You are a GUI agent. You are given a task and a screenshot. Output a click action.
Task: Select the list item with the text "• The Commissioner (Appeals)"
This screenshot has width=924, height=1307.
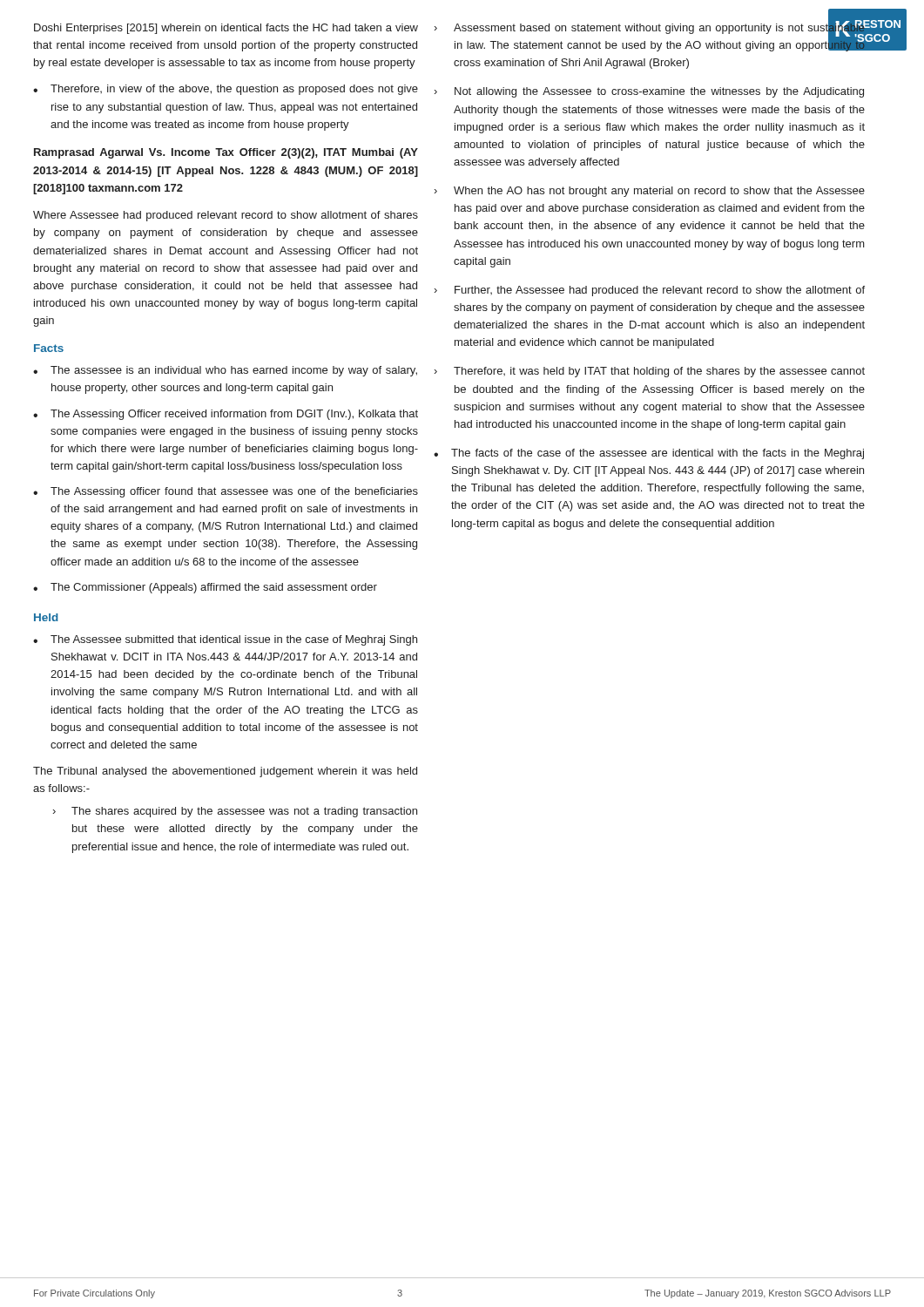click(226, 588)
